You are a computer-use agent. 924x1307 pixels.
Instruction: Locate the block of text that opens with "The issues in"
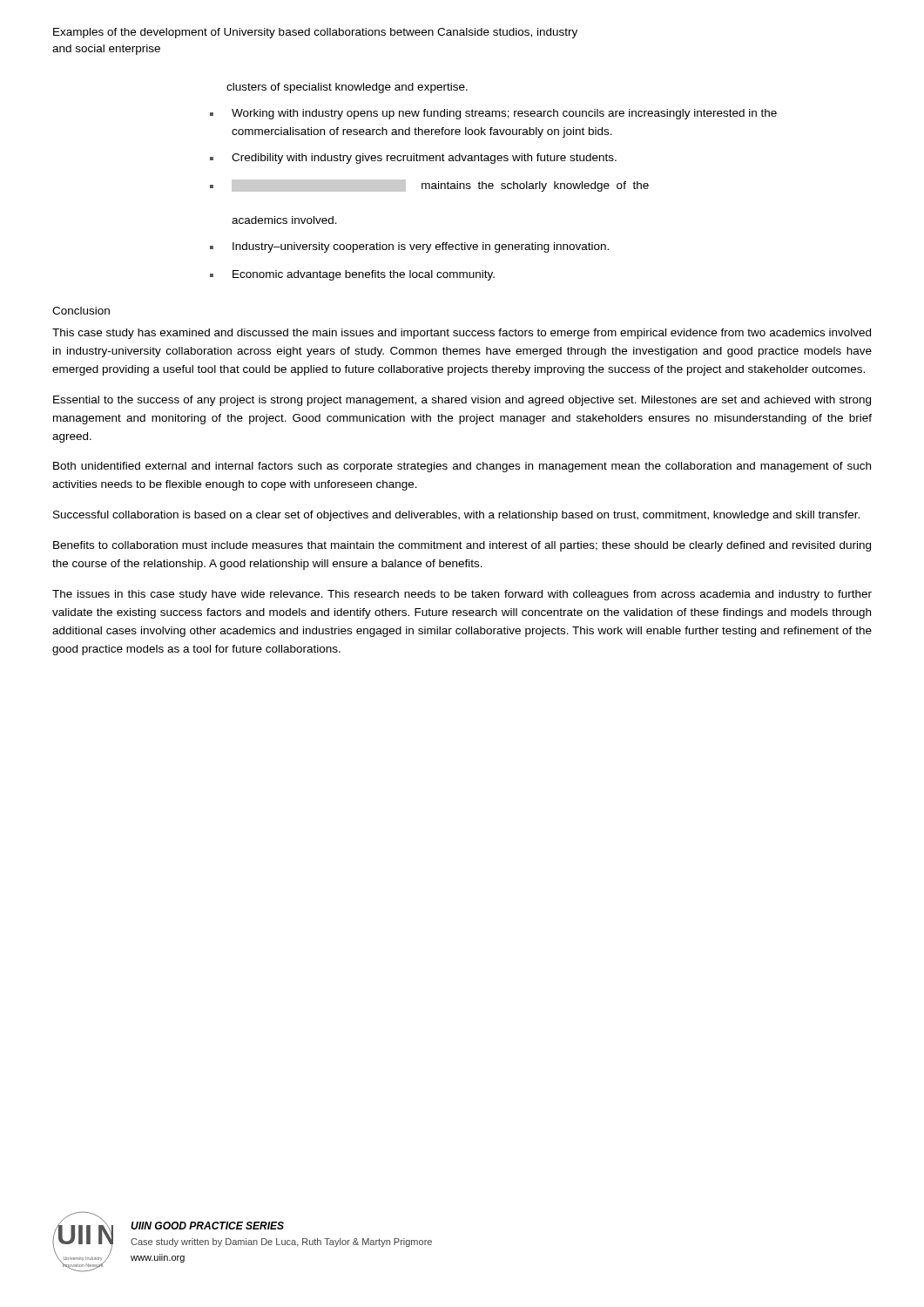click(462, 621)
